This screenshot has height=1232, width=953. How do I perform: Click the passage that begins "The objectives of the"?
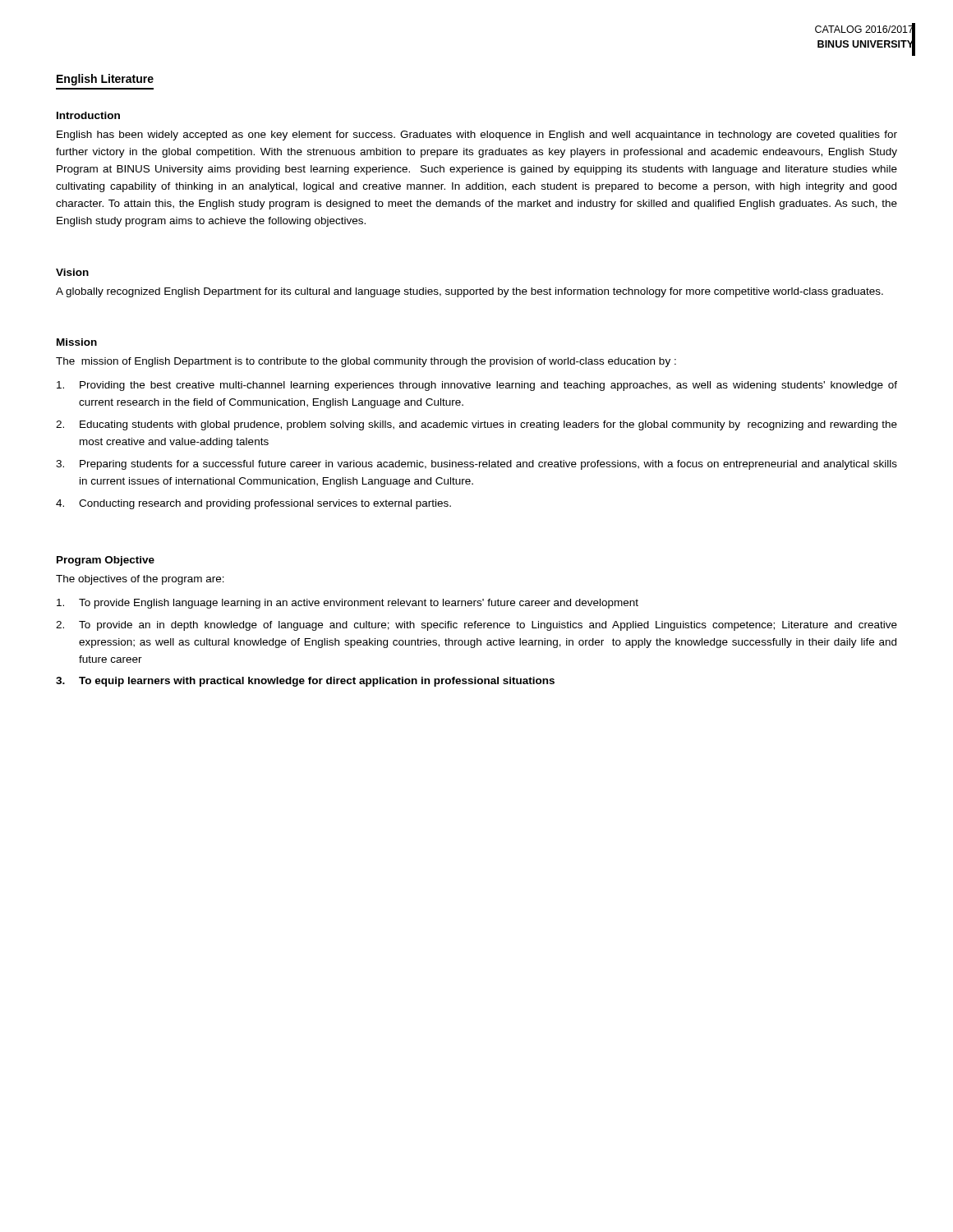tap(140, 579)
